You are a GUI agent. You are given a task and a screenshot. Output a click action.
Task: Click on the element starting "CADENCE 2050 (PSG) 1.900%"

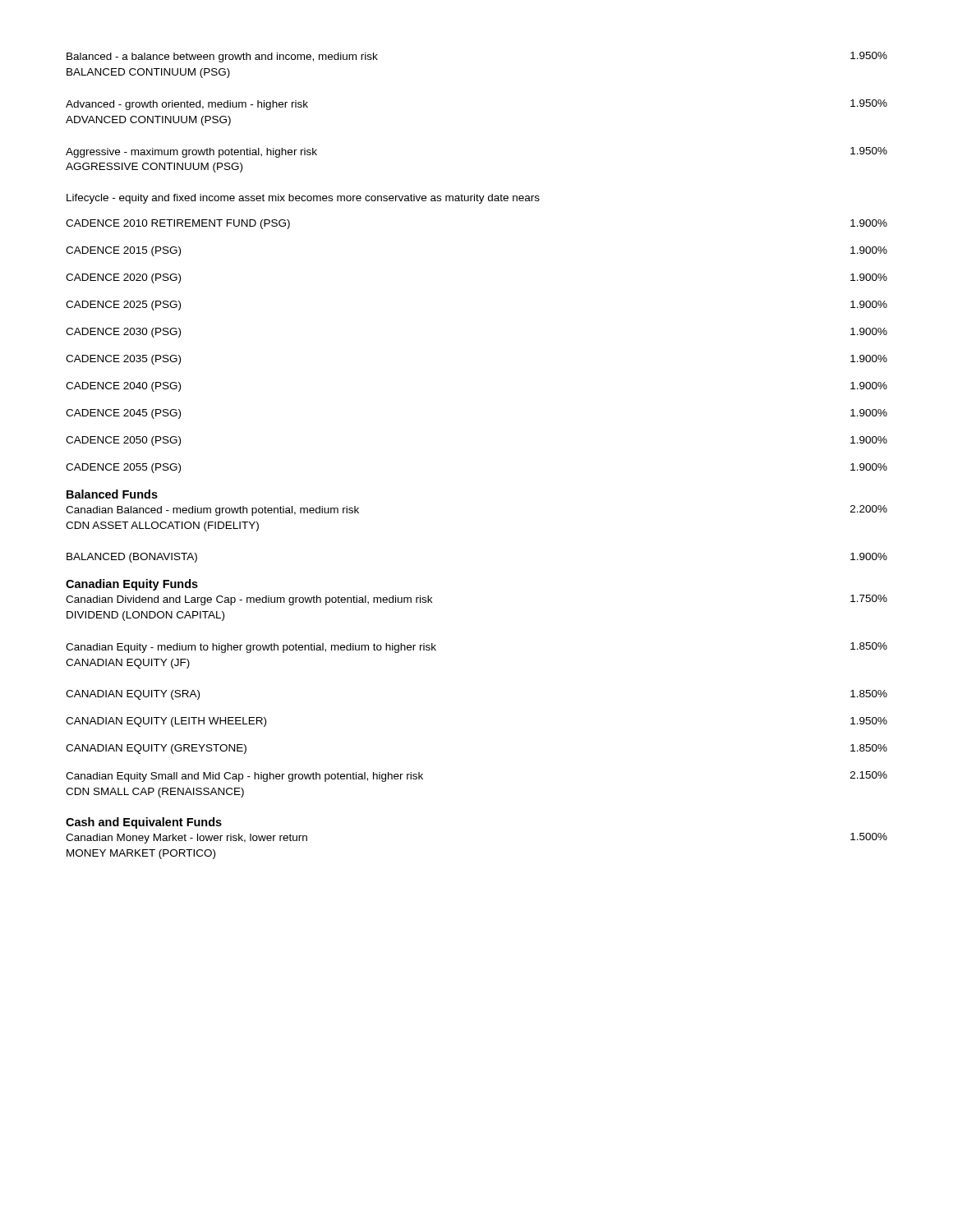(116, 440)
